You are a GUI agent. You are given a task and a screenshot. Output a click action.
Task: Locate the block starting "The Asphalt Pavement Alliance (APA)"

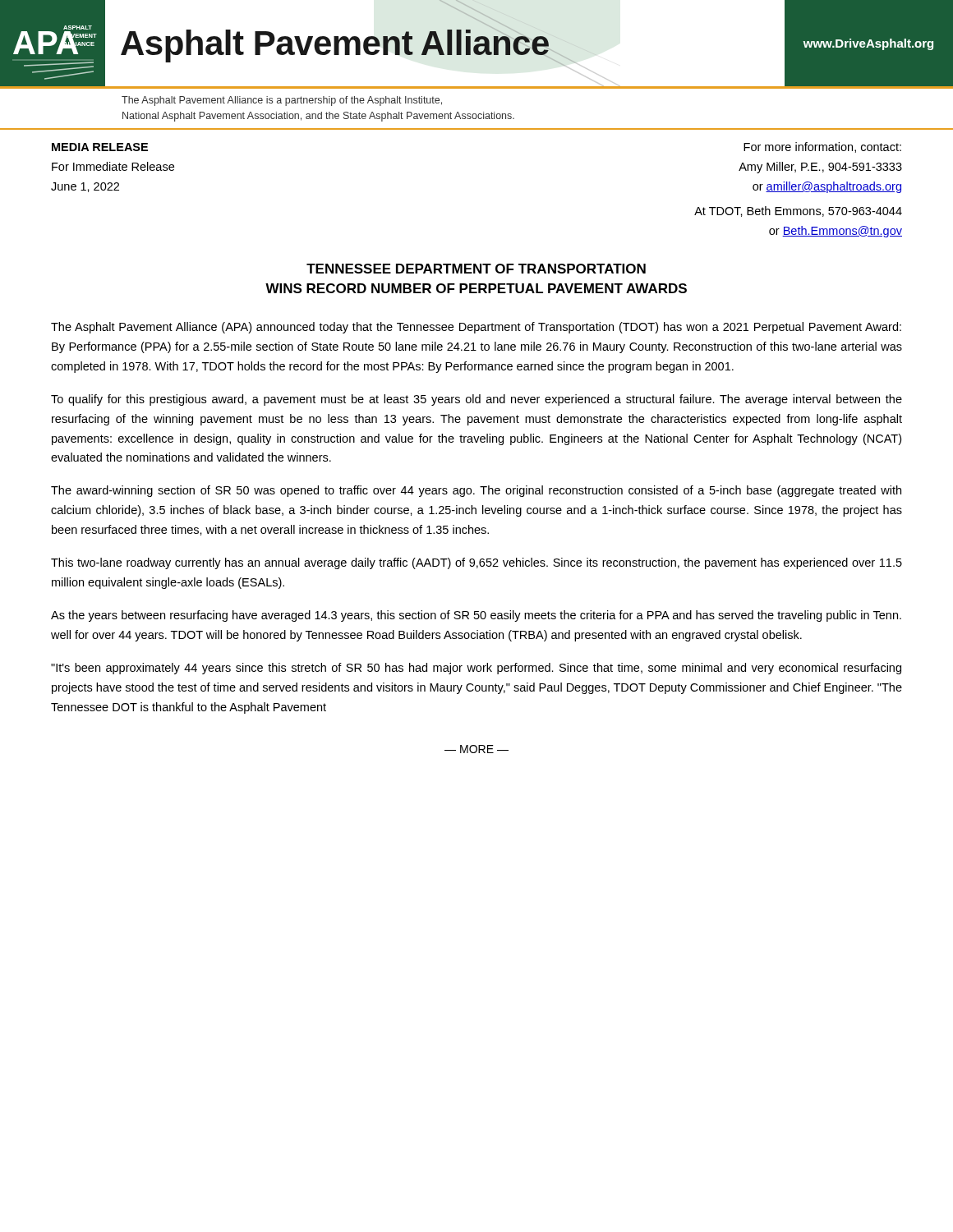coord(476,346)
